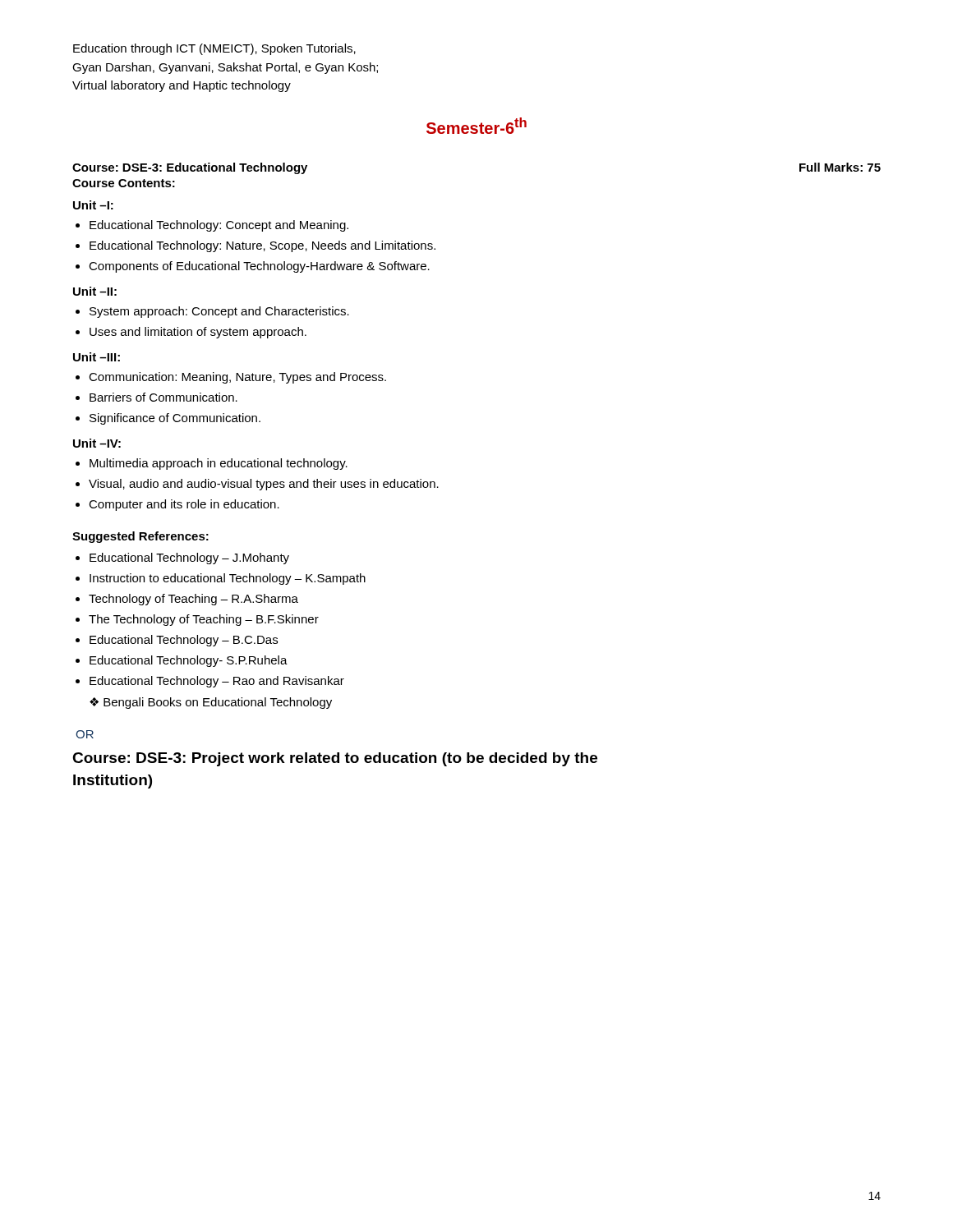953x1232 pixels.
Task: Point to "Unit –II:"
Action: pos(95,291)
